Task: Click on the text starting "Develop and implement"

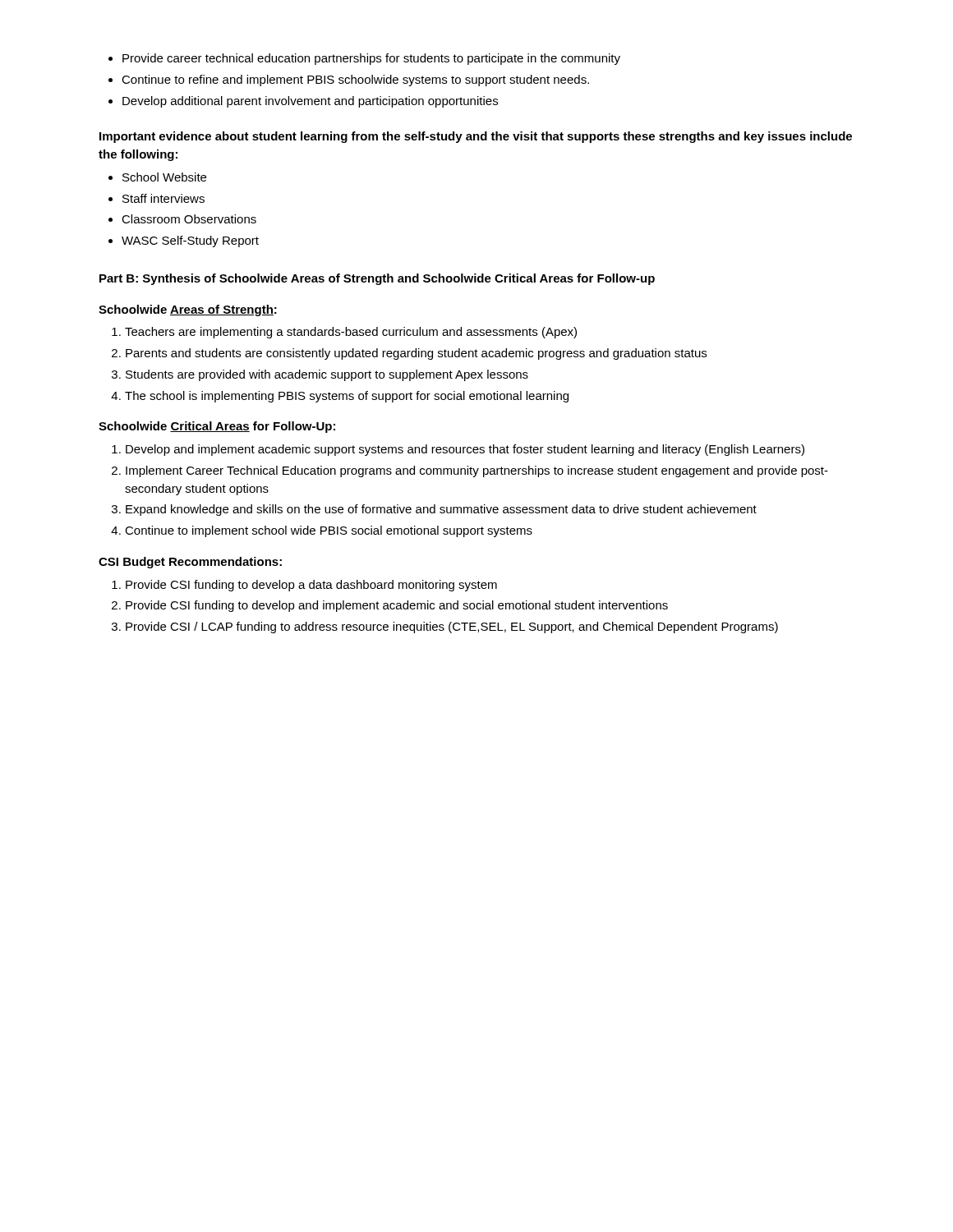Action: pos(458,450)
